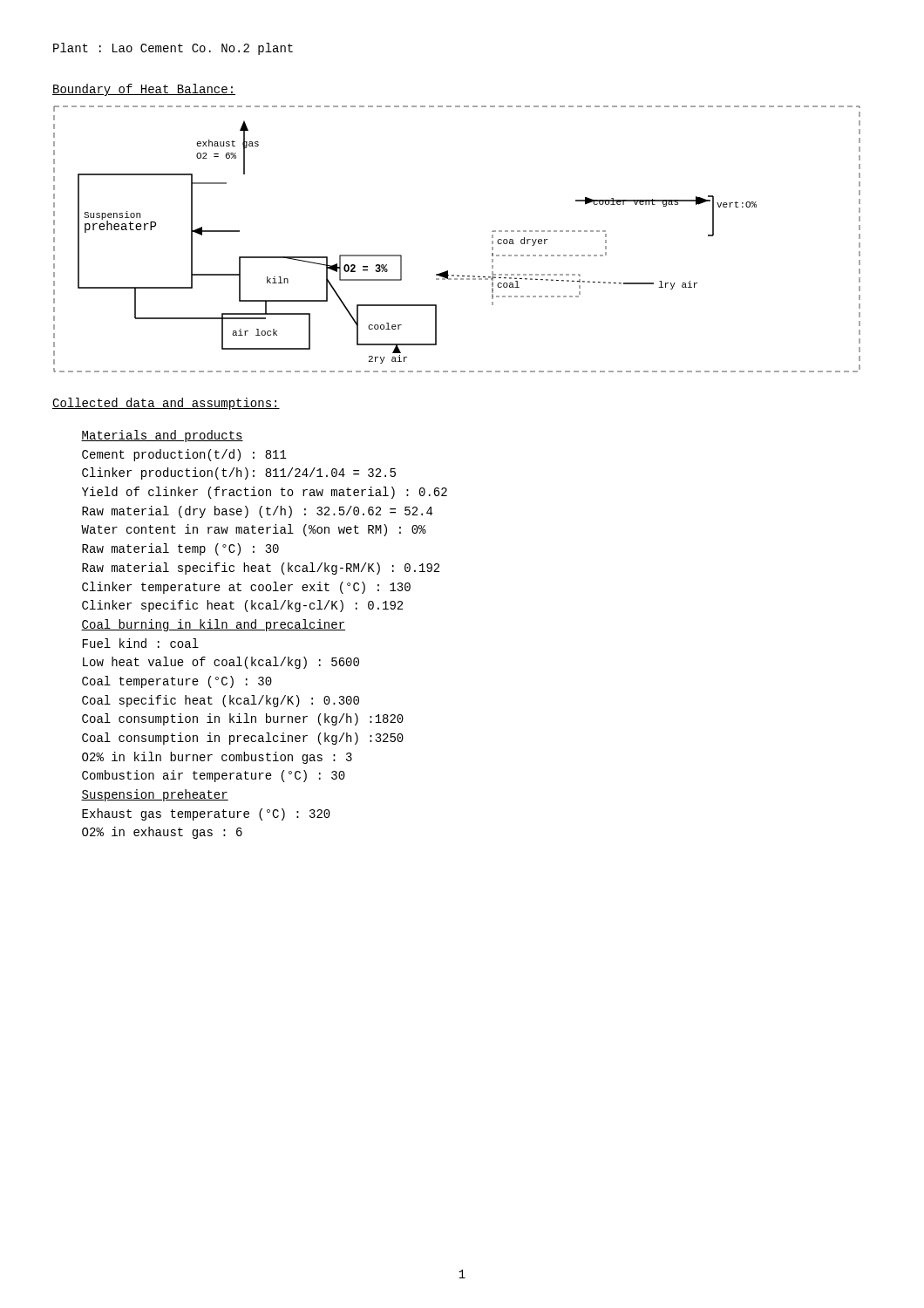Locate the text block starting "Boundary of Heat Balance:"
The width and height of the screenshot is (924, 1308).
[x=144, y=90]
